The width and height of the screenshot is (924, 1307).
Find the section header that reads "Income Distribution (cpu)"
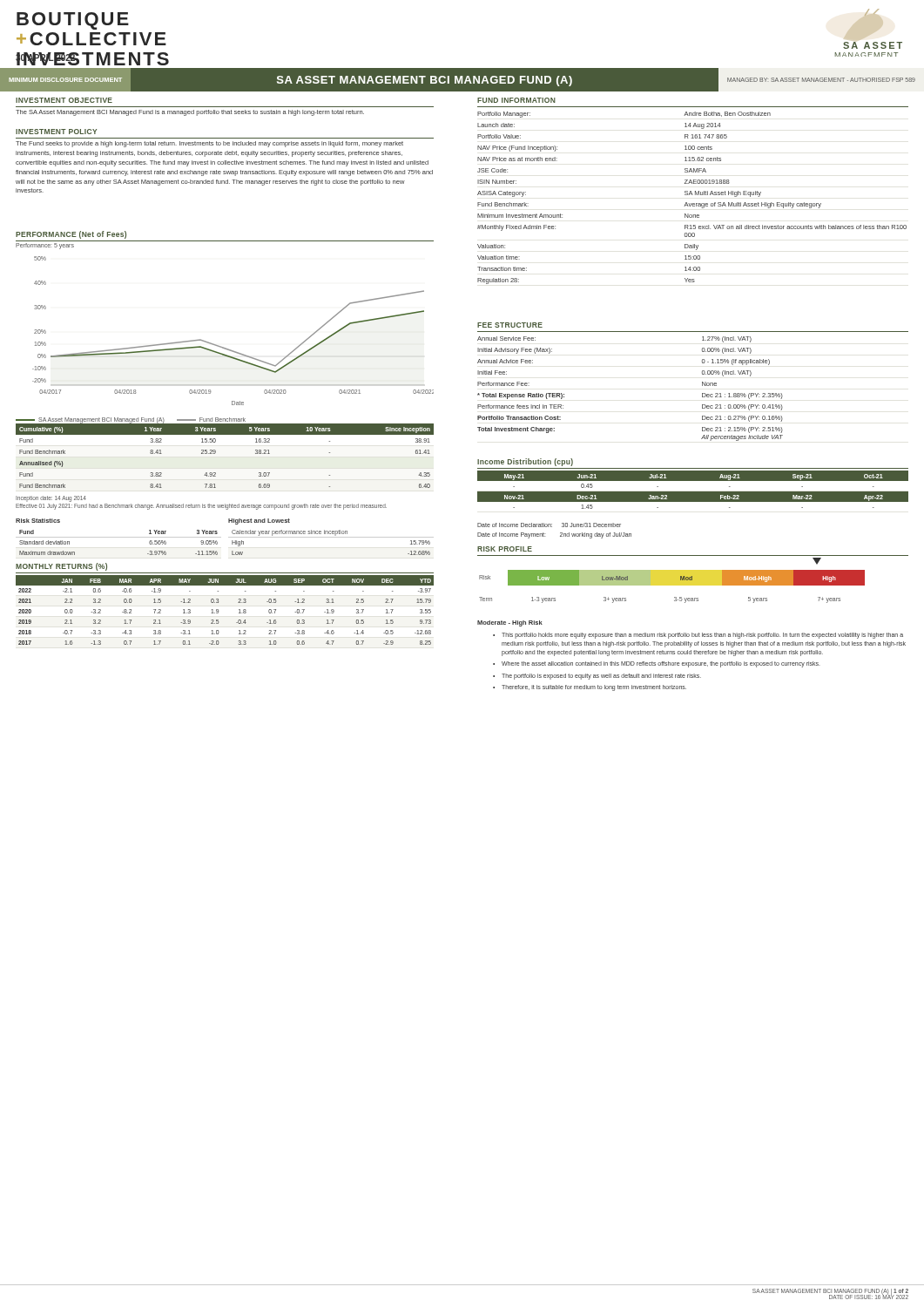click(x=525, y=462)
